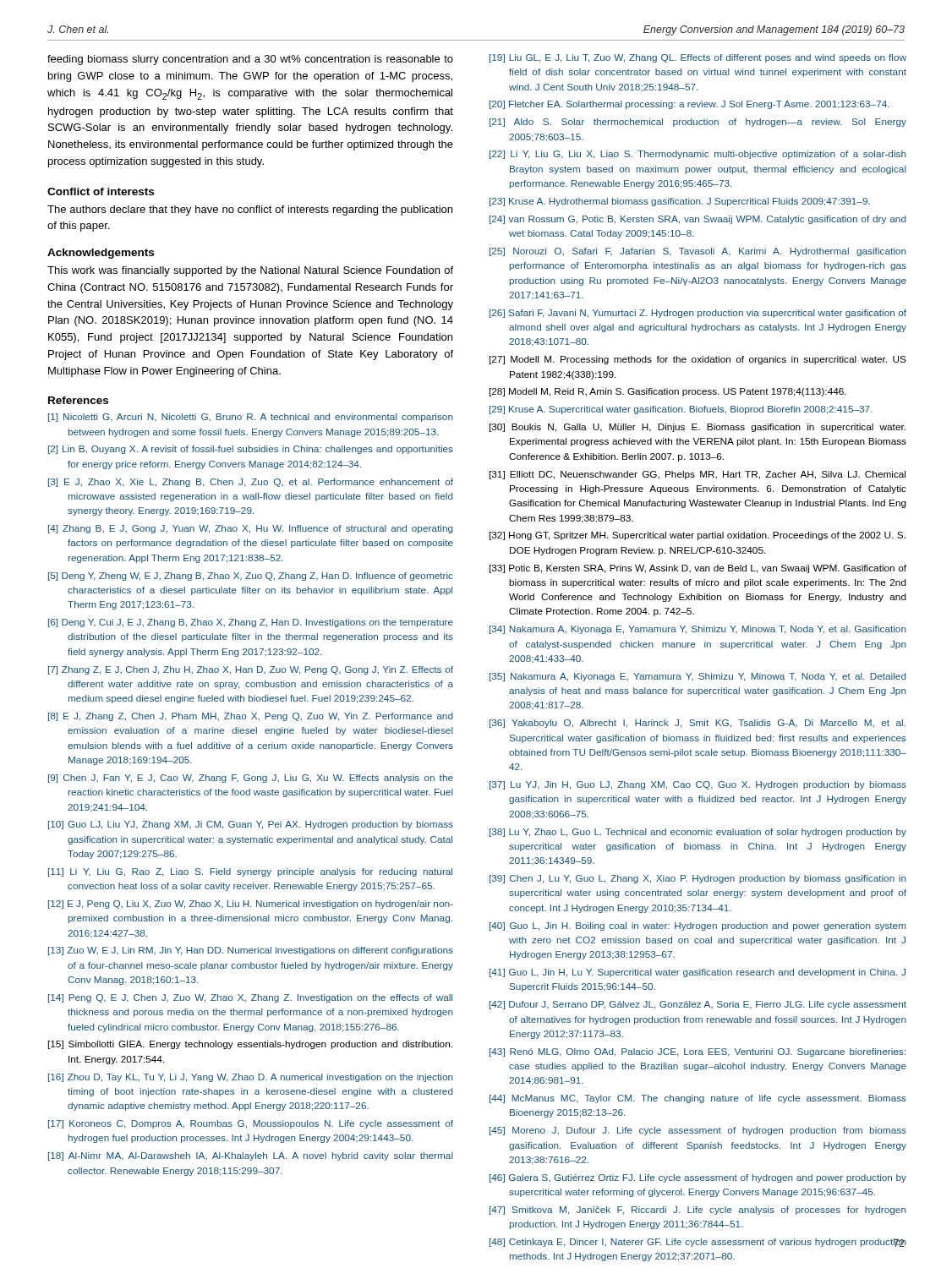
Task: Point to the block starting "[43] Renó MLG, Olmo OAd, Palacio JCE, Lora"
Action: tap(697, 1066)
